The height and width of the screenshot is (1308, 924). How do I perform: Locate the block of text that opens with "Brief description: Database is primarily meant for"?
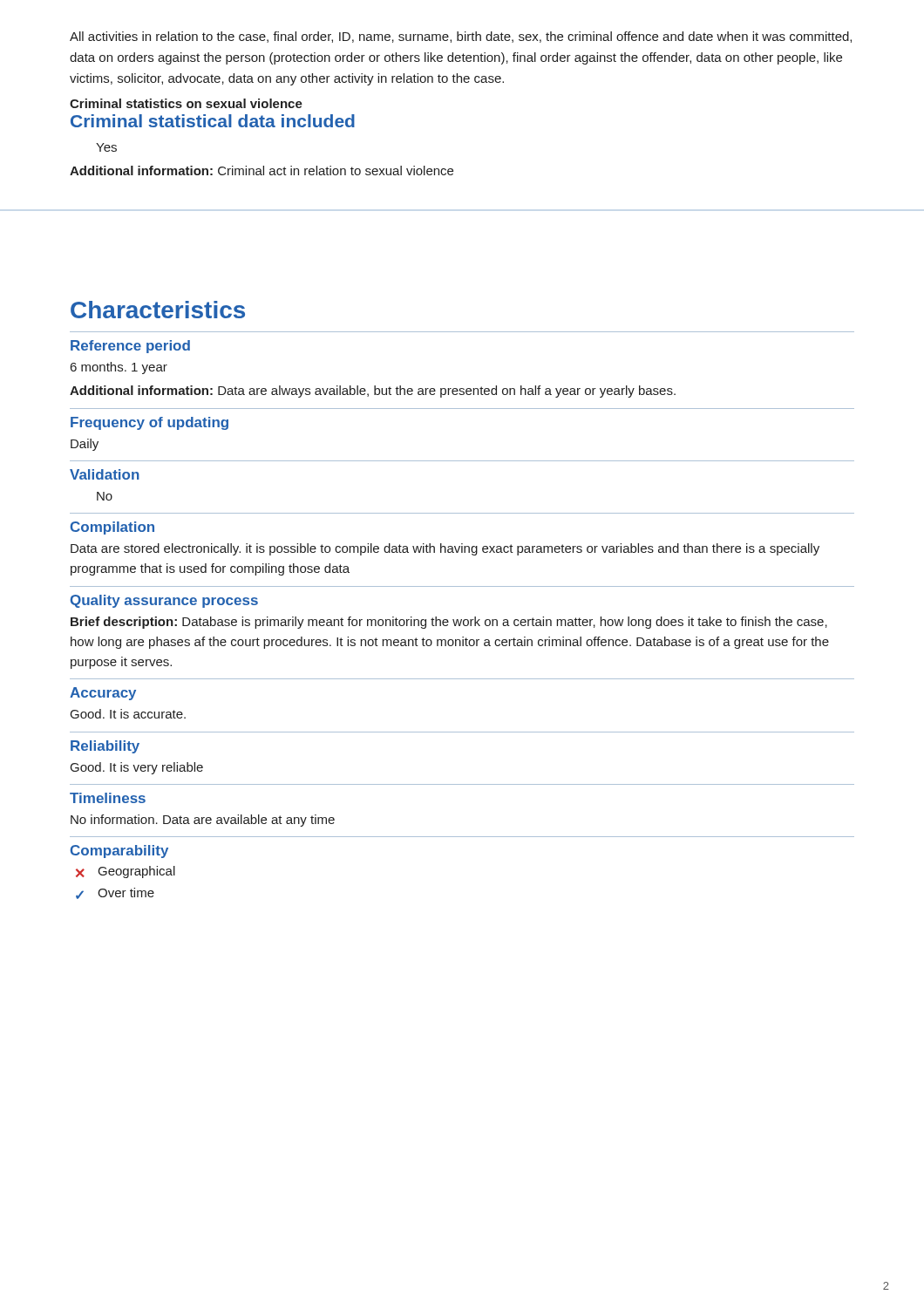[449, 641]
